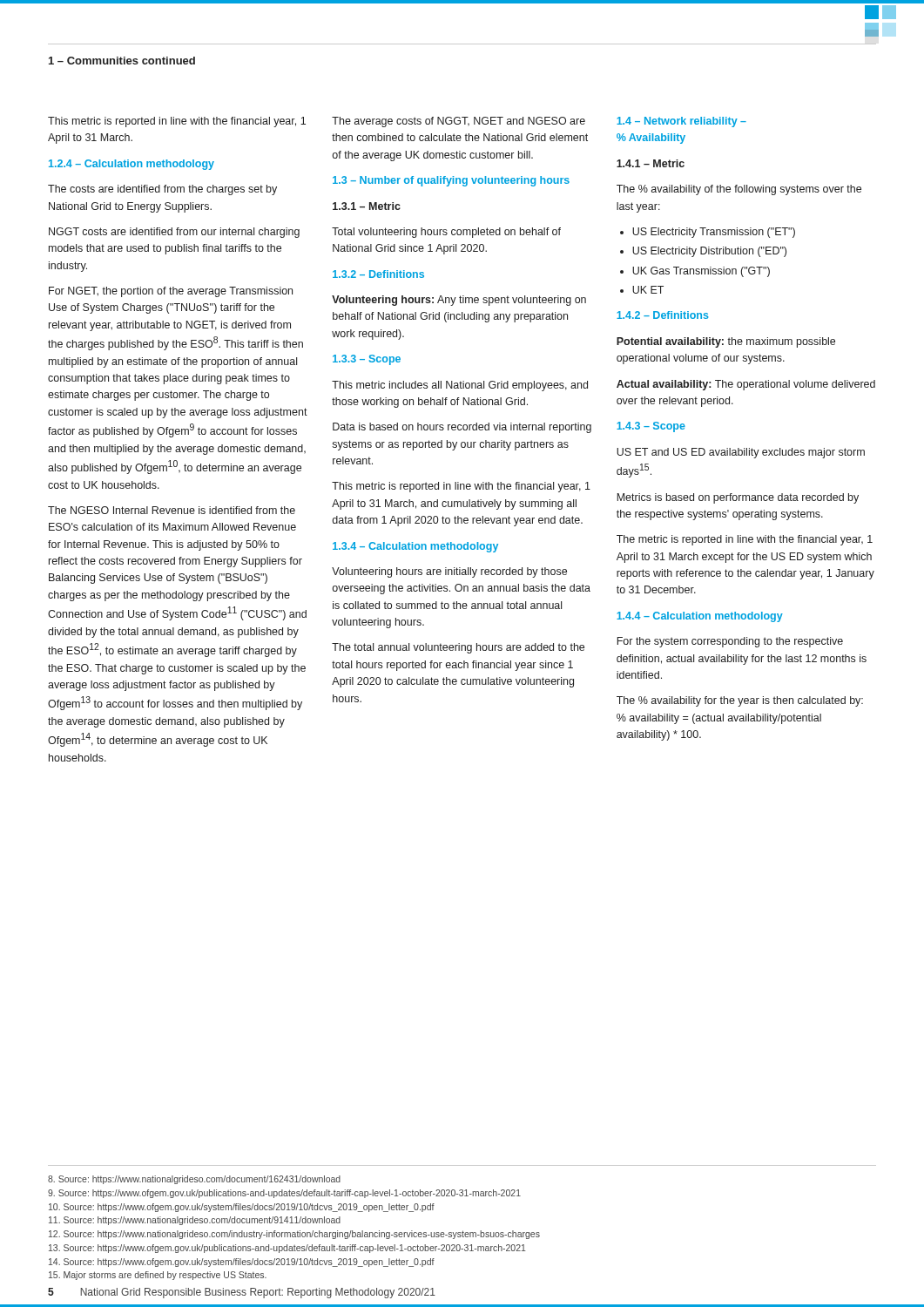Navigate to the passage starting "The average costs of NGGT, NGET"

click(462, 139)
